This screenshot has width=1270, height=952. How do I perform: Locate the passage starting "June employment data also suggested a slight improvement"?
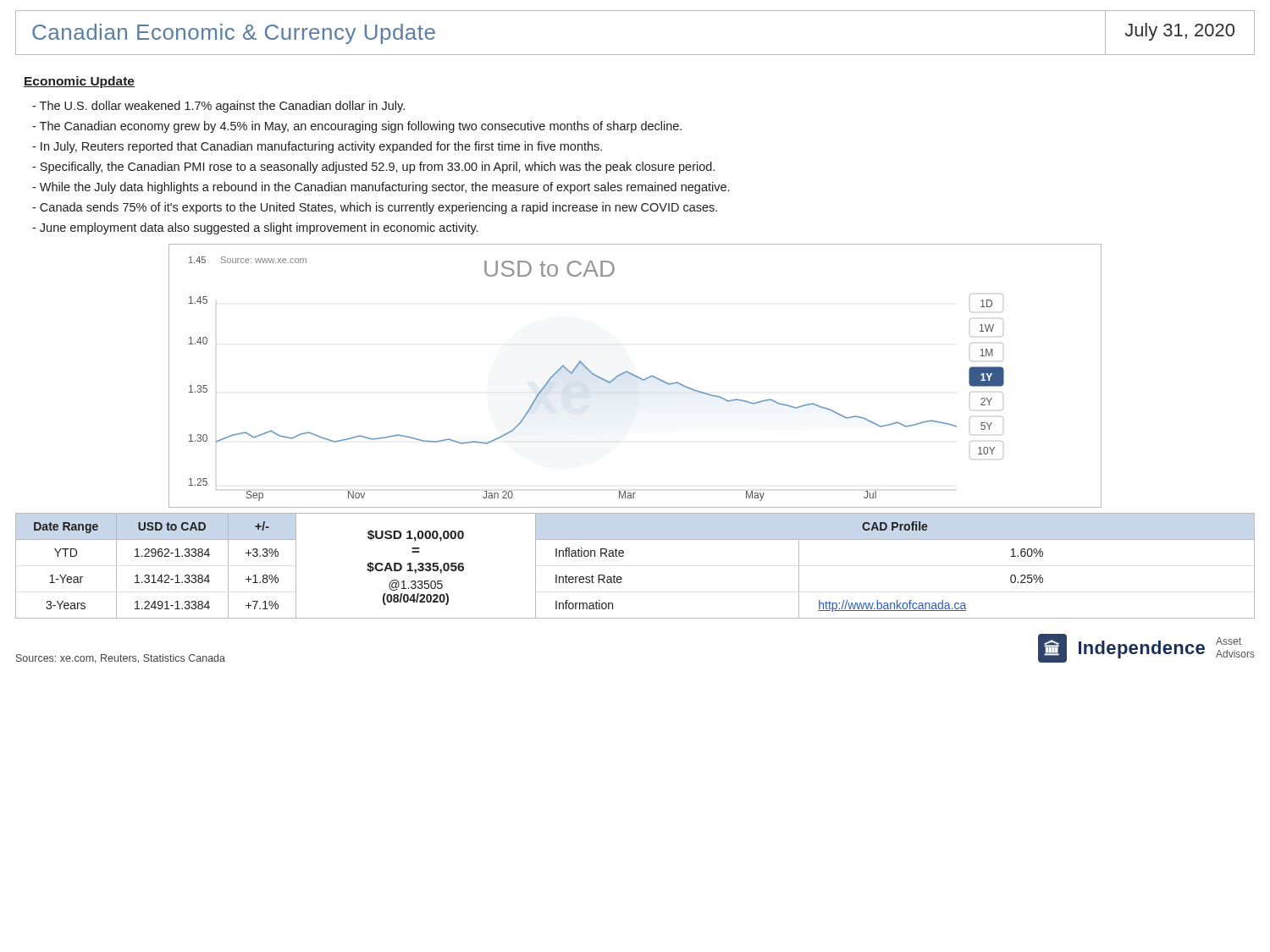(x=256, y=228)
